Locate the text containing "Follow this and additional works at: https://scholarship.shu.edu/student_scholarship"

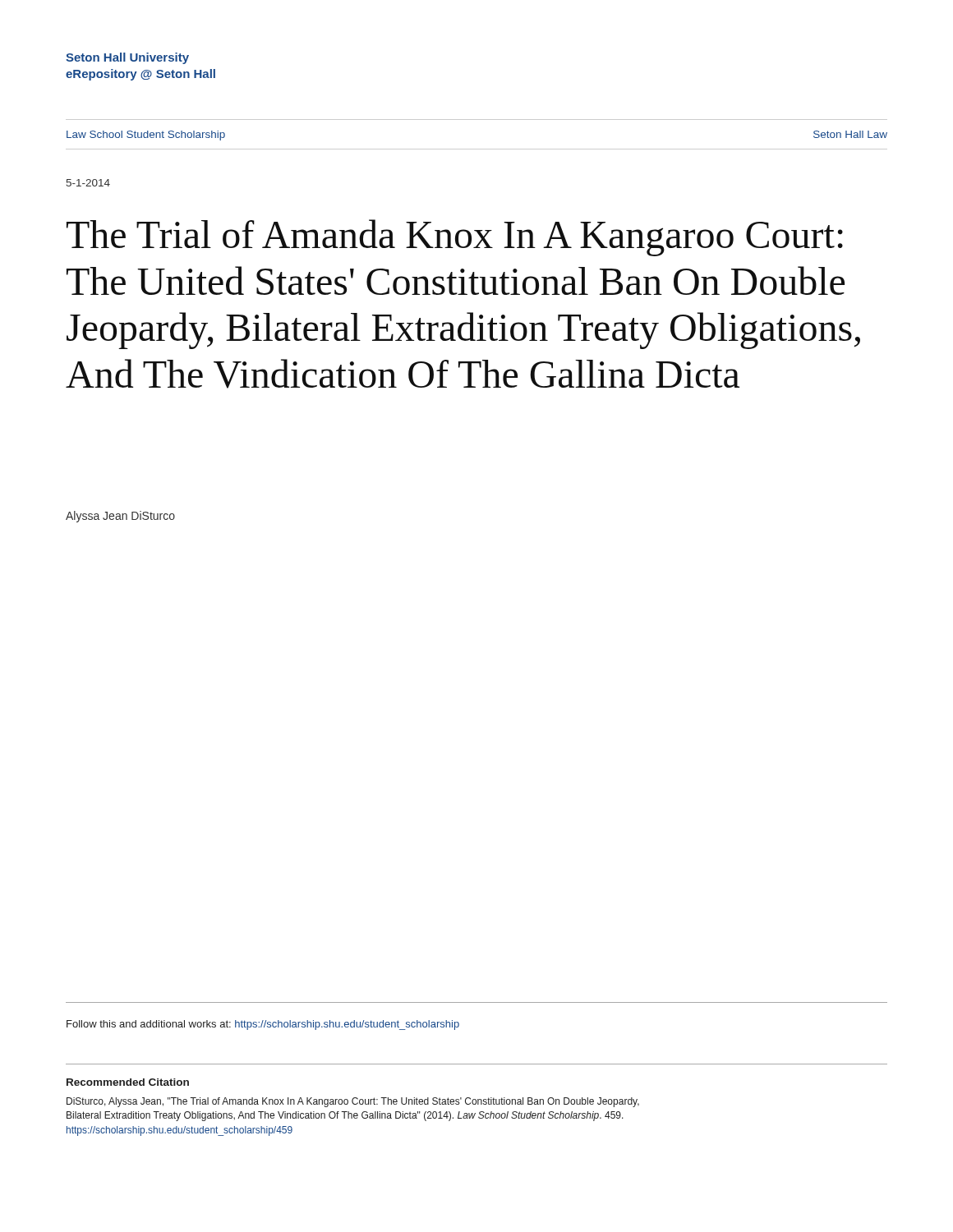[x=263, y=1024]
